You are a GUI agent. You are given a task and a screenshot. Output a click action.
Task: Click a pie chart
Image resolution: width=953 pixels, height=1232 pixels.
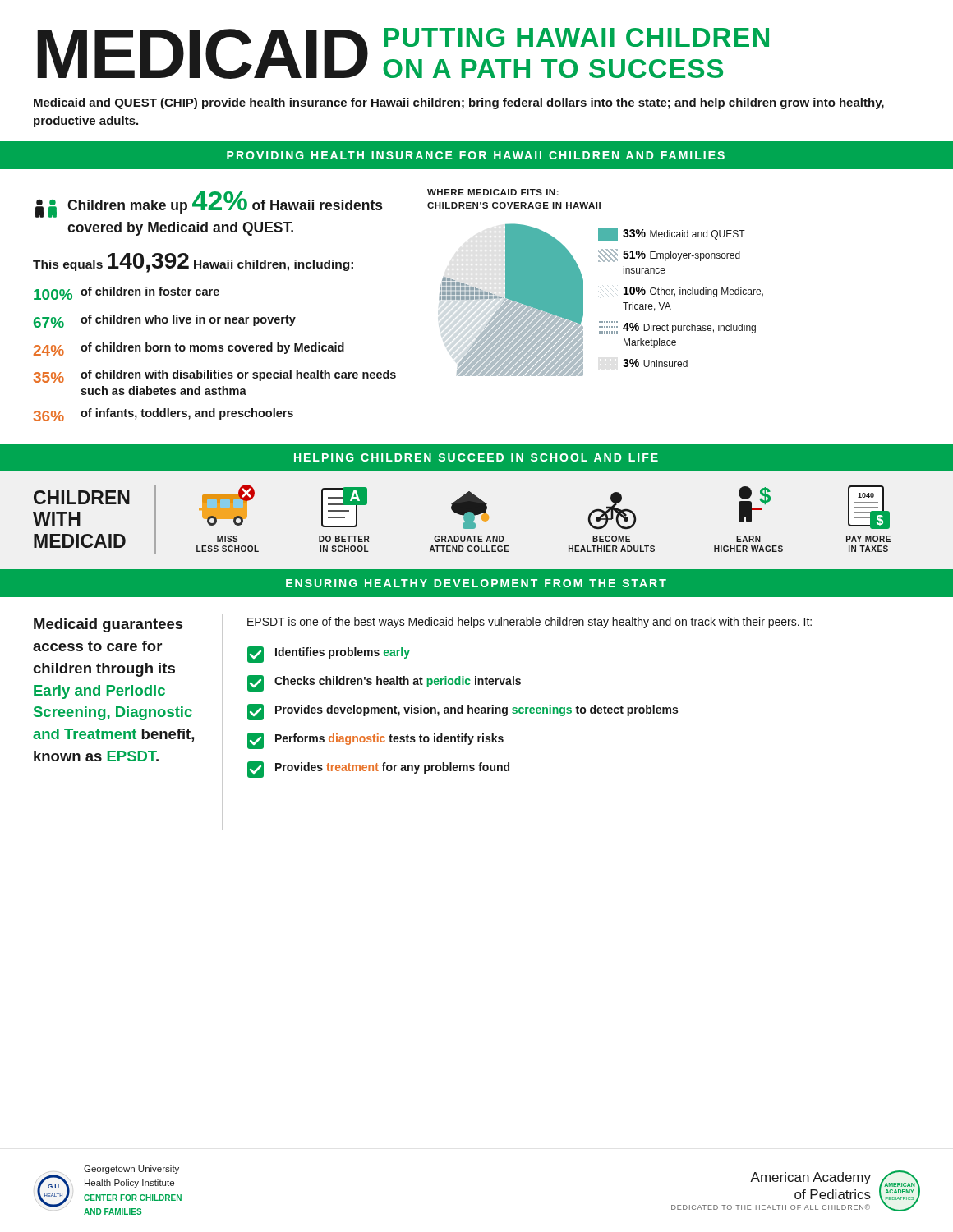pyautogui.click(x=674, y=308)
